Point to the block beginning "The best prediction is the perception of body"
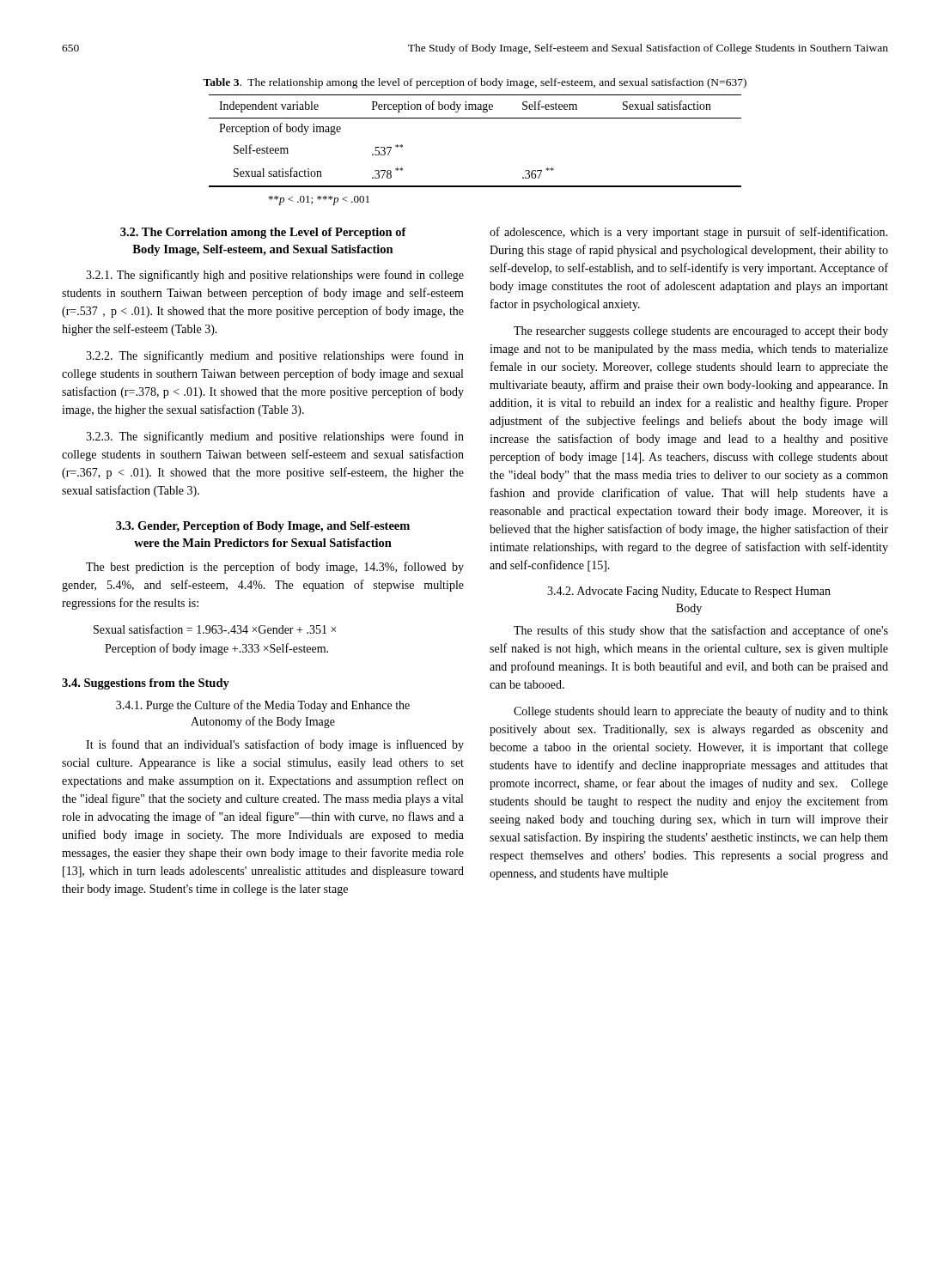 click(263, 585)
